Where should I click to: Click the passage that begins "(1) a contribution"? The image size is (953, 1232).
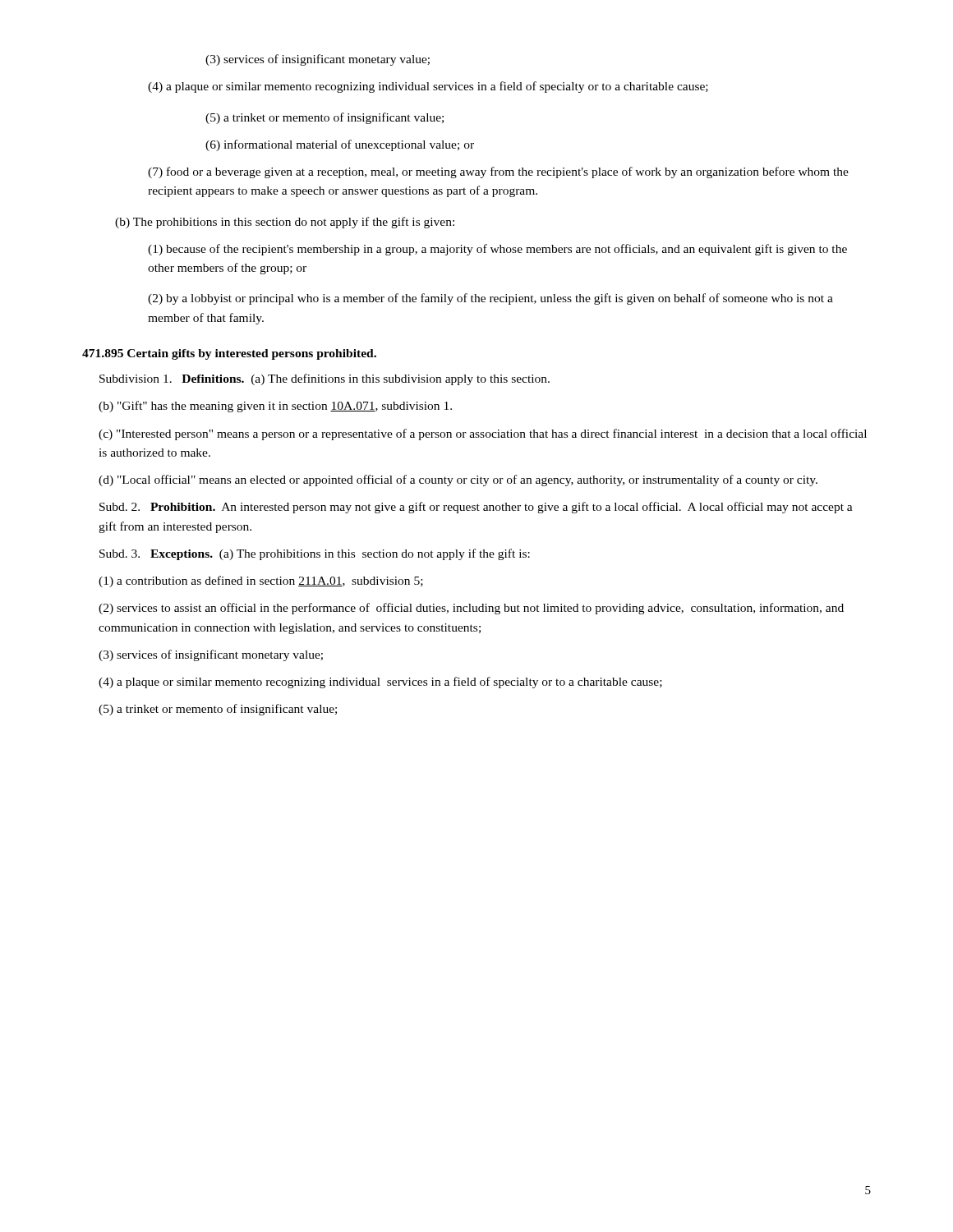click(x=261, y=580)
